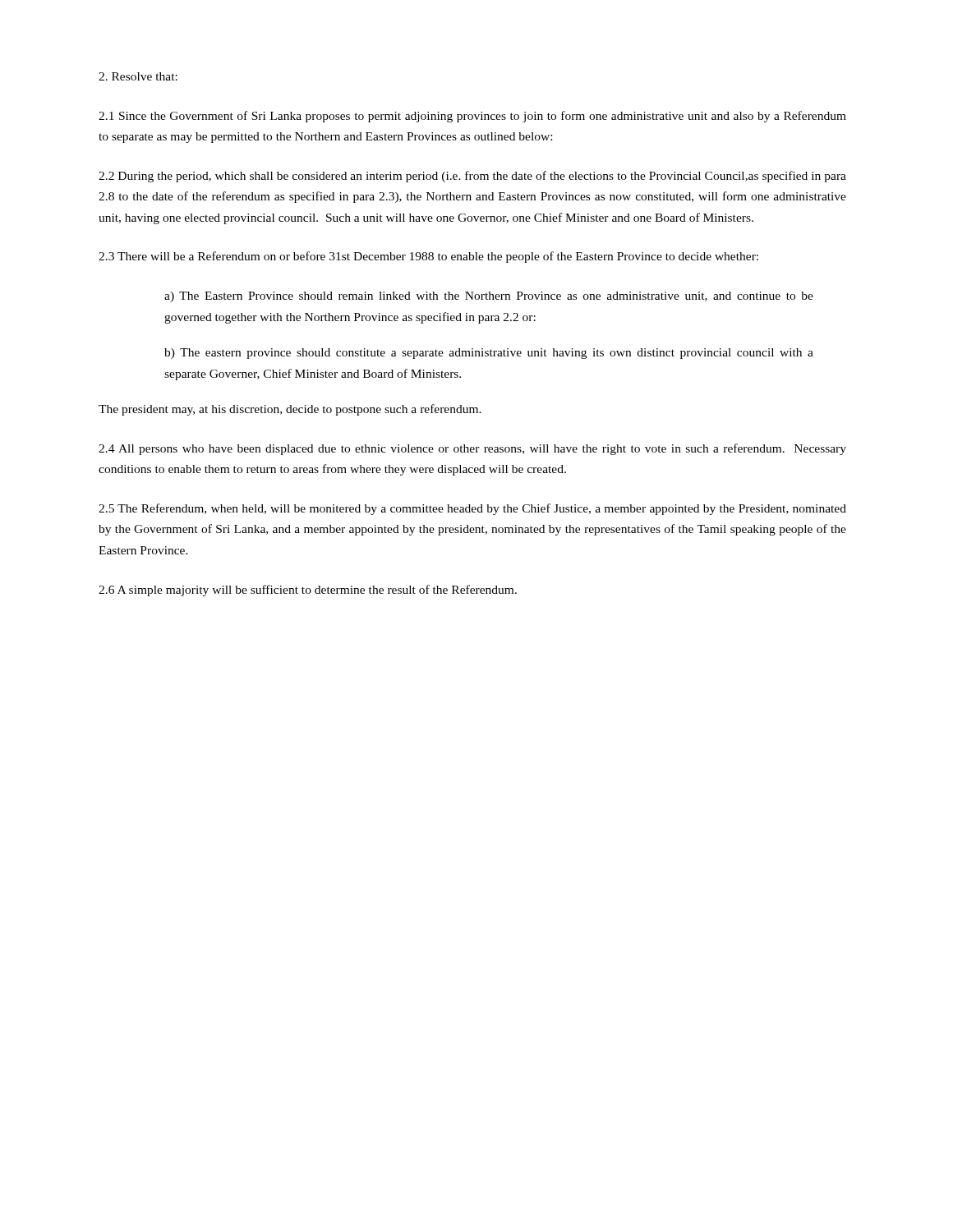Find the region starting "3 There will be a Referendum"
The image size is (953, 1232).
point(429,256)
